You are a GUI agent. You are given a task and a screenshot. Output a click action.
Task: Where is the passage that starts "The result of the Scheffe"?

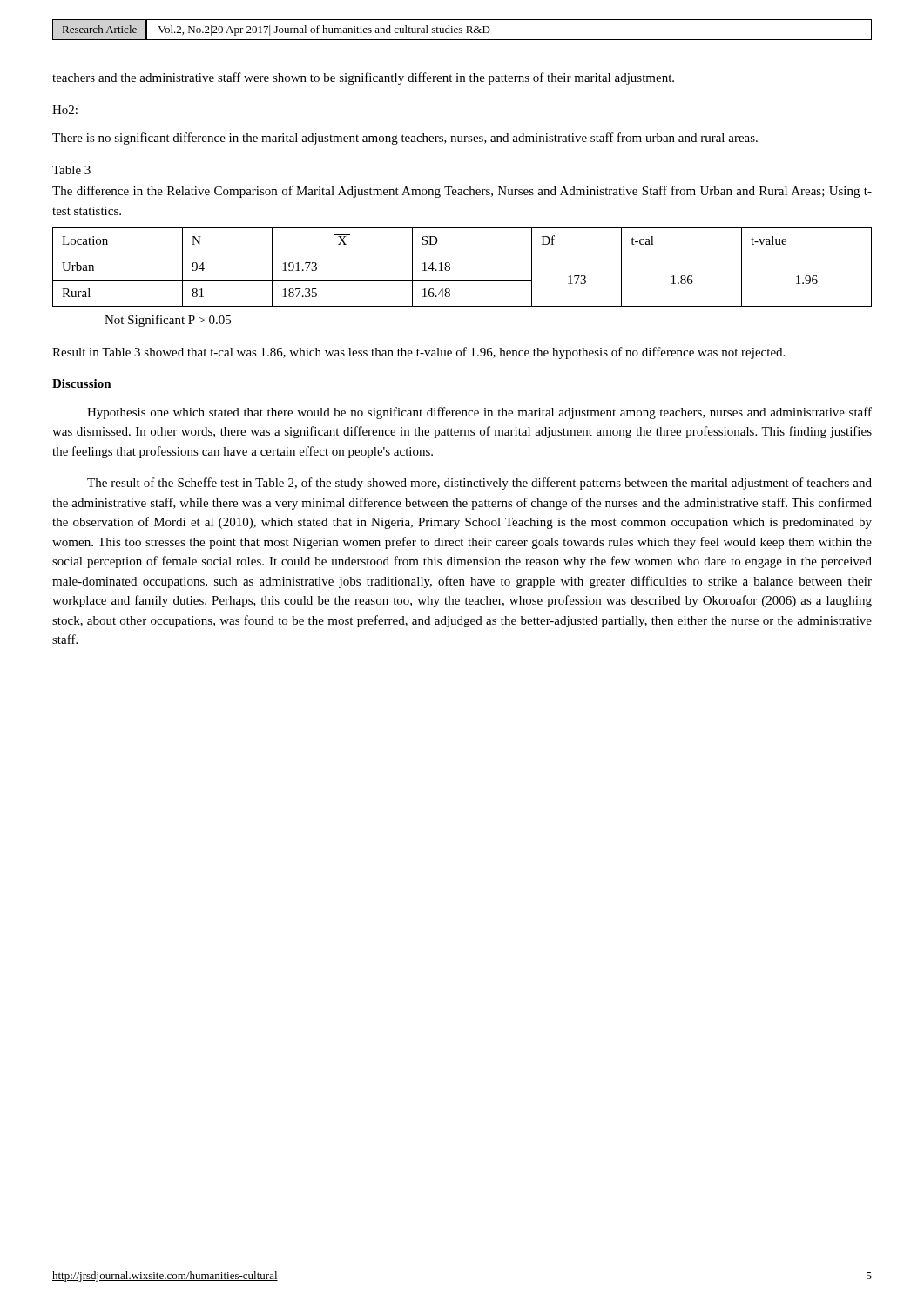[462, 561]
